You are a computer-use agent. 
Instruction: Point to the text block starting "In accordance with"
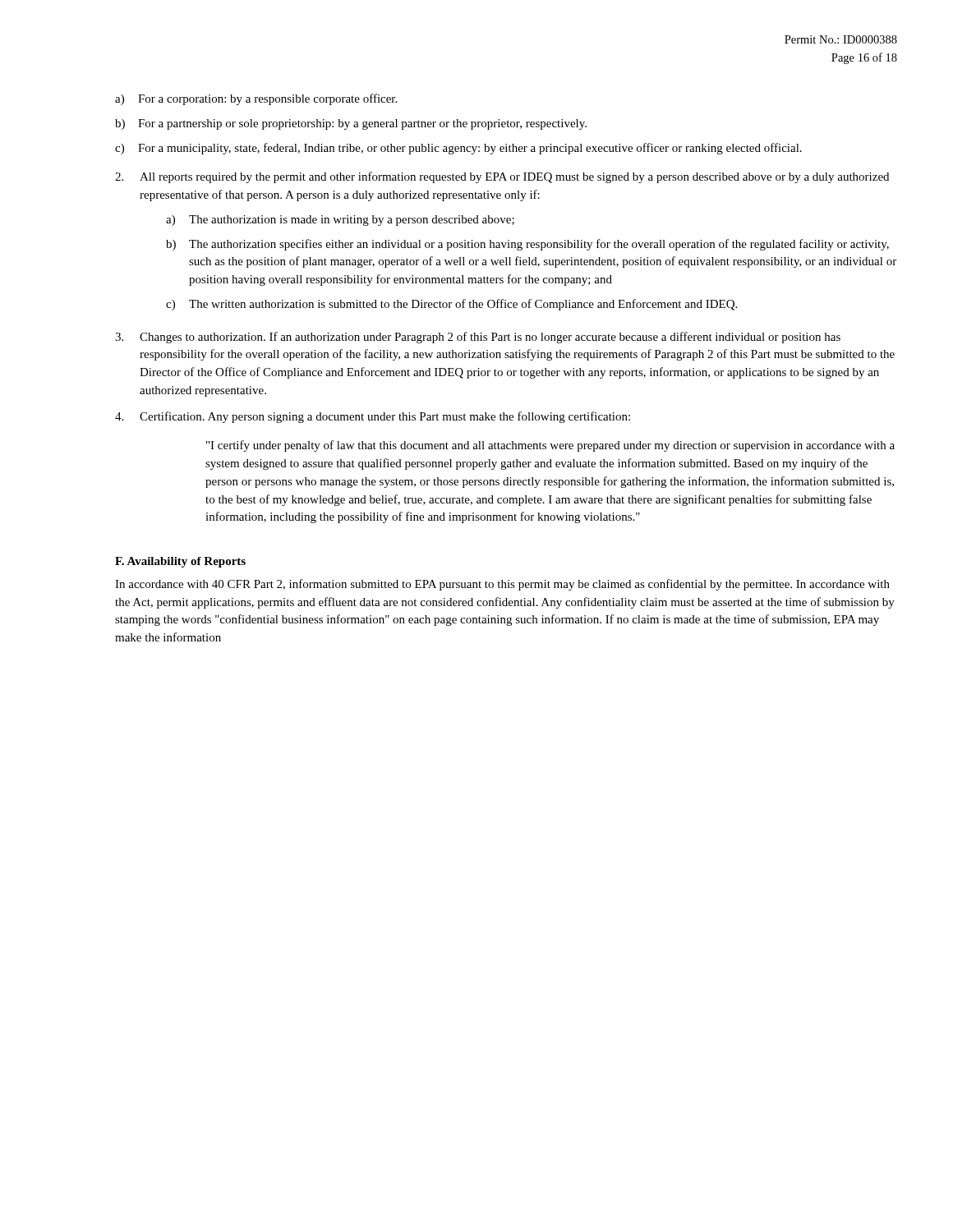coord(505,611)
